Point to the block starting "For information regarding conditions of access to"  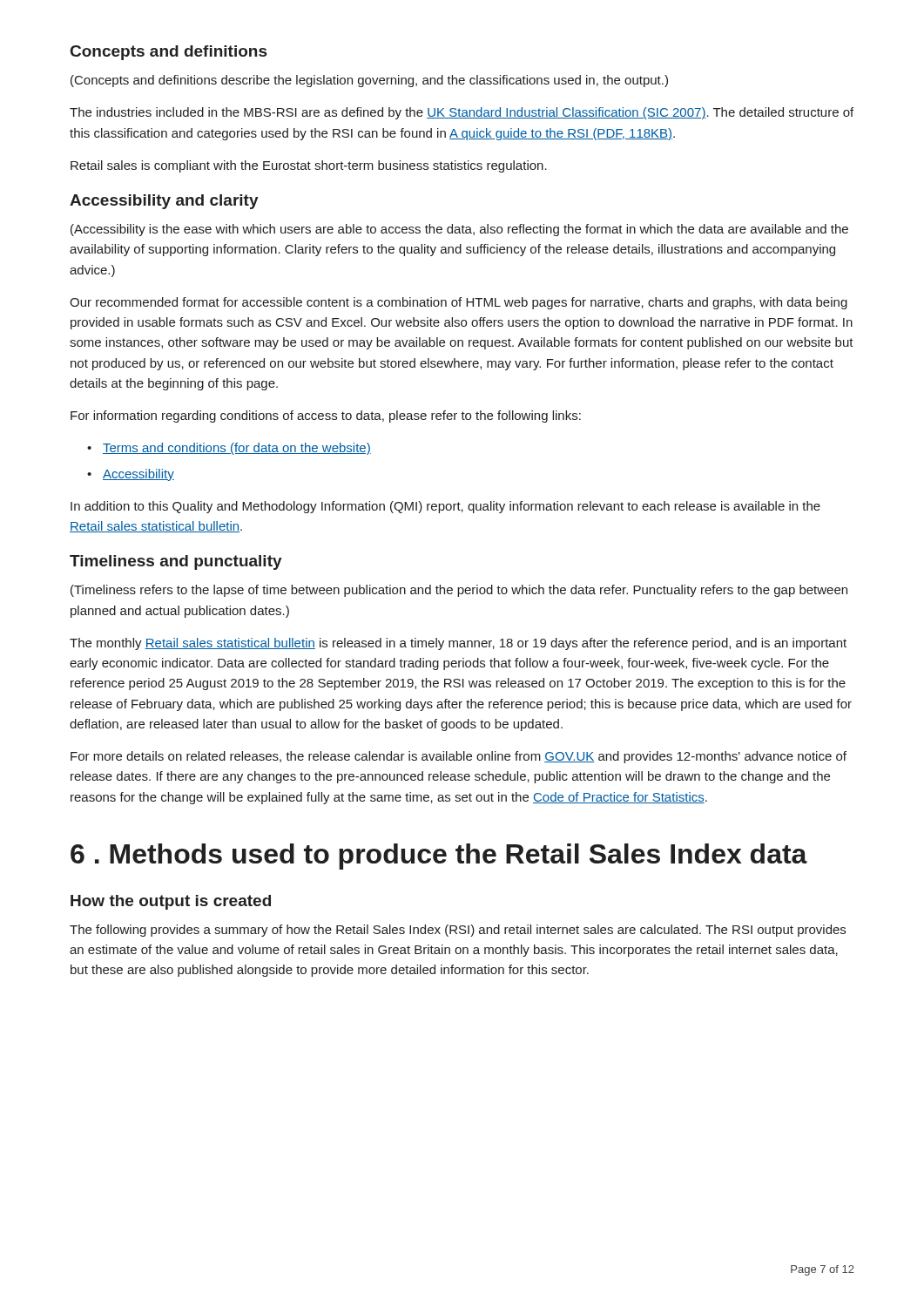click(x=462, y=415)
